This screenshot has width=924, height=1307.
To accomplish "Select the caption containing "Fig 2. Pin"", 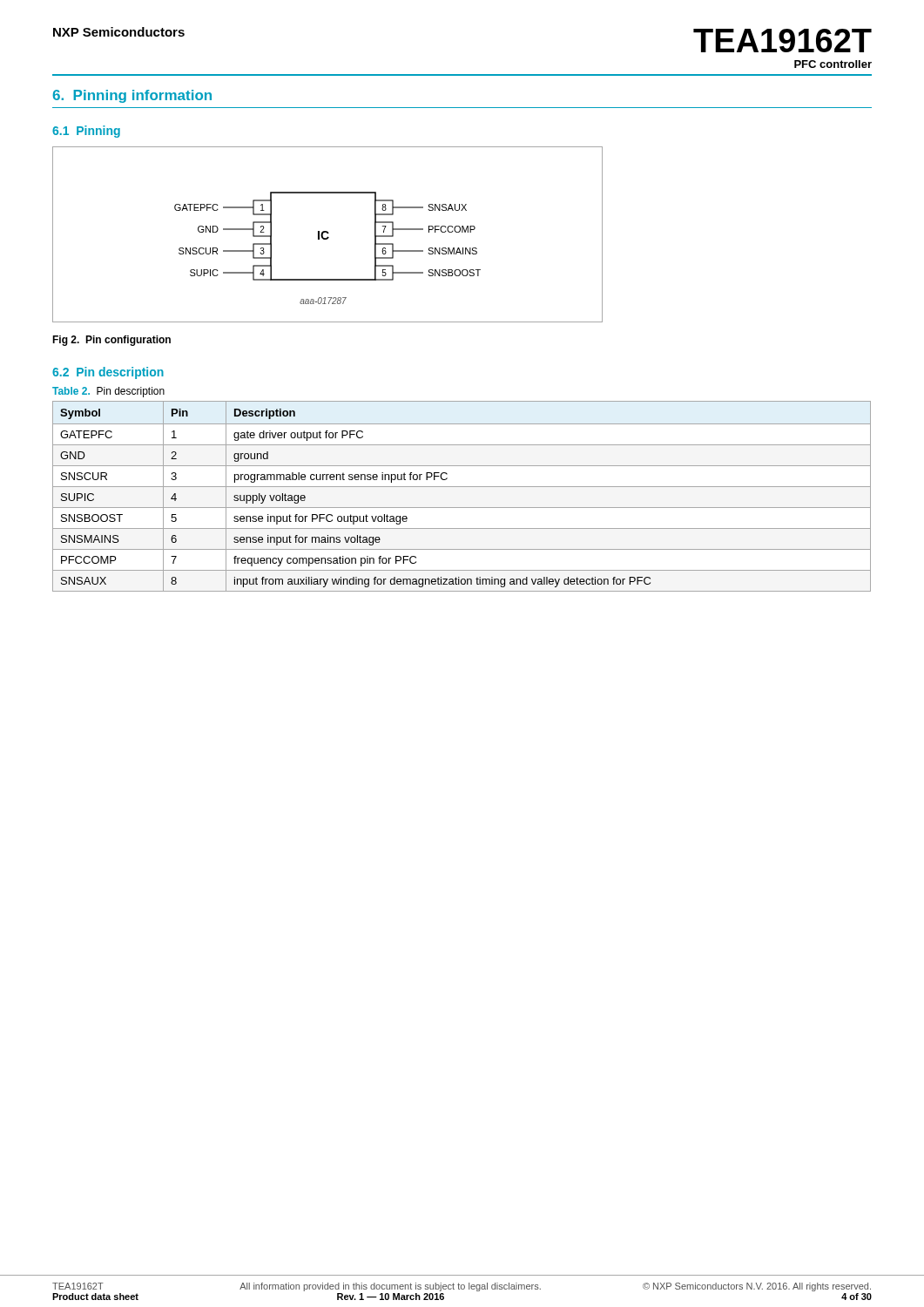I will pos(111,341).
